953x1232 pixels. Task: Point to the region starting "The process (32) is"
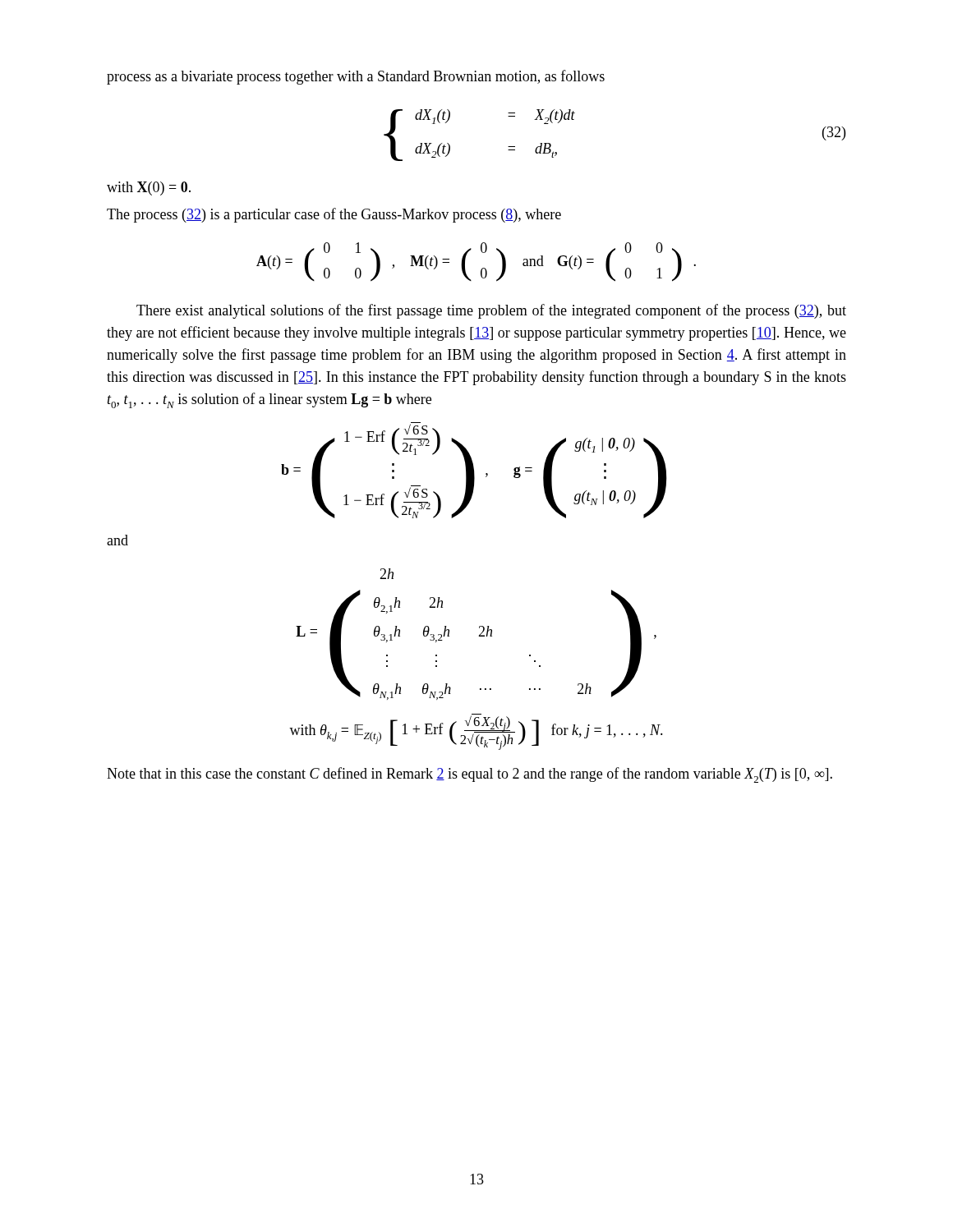[x=334, y=214]
